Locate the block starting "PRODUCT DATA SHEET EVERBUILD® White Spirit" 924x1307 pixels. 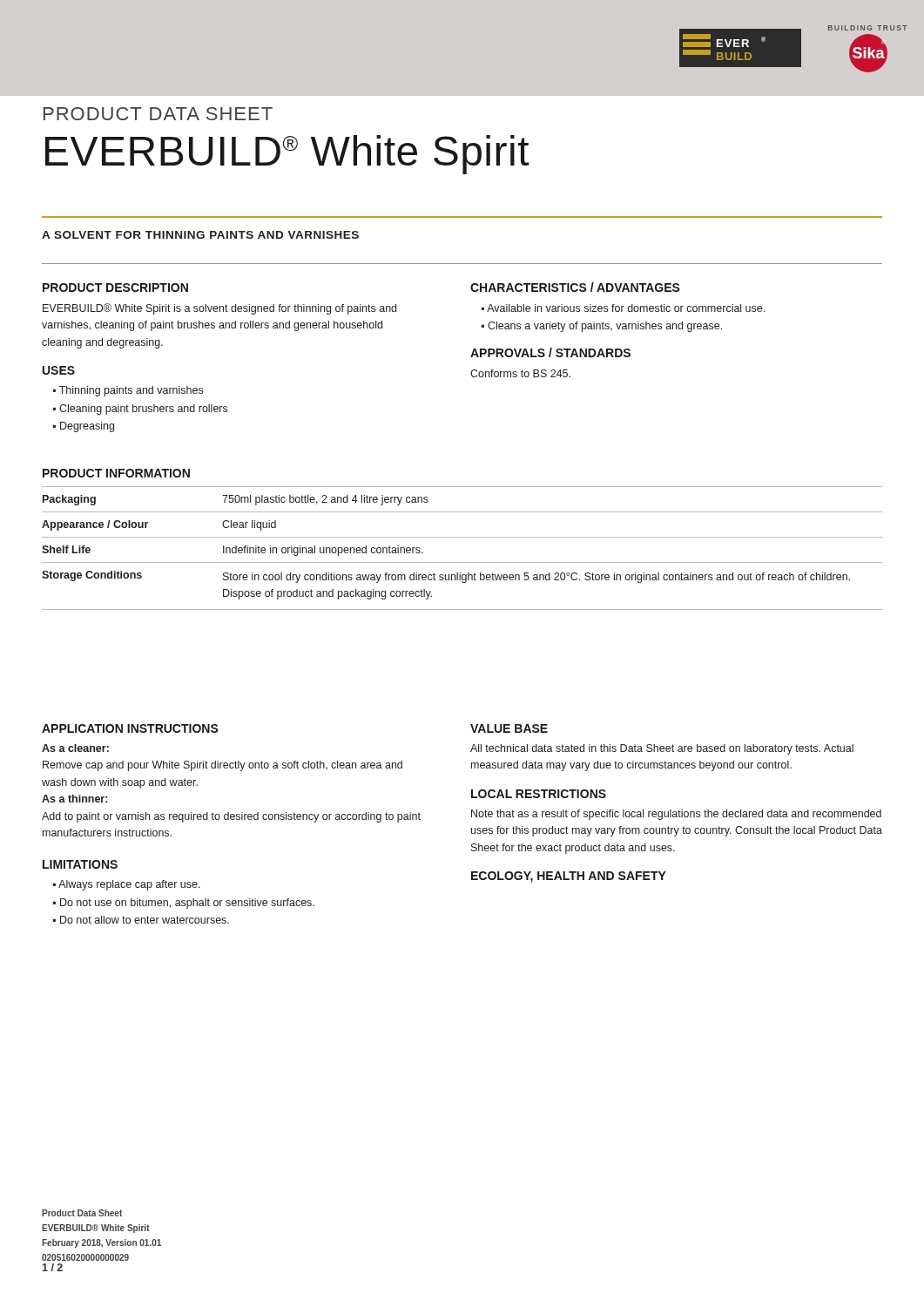(x=434, y=139)
